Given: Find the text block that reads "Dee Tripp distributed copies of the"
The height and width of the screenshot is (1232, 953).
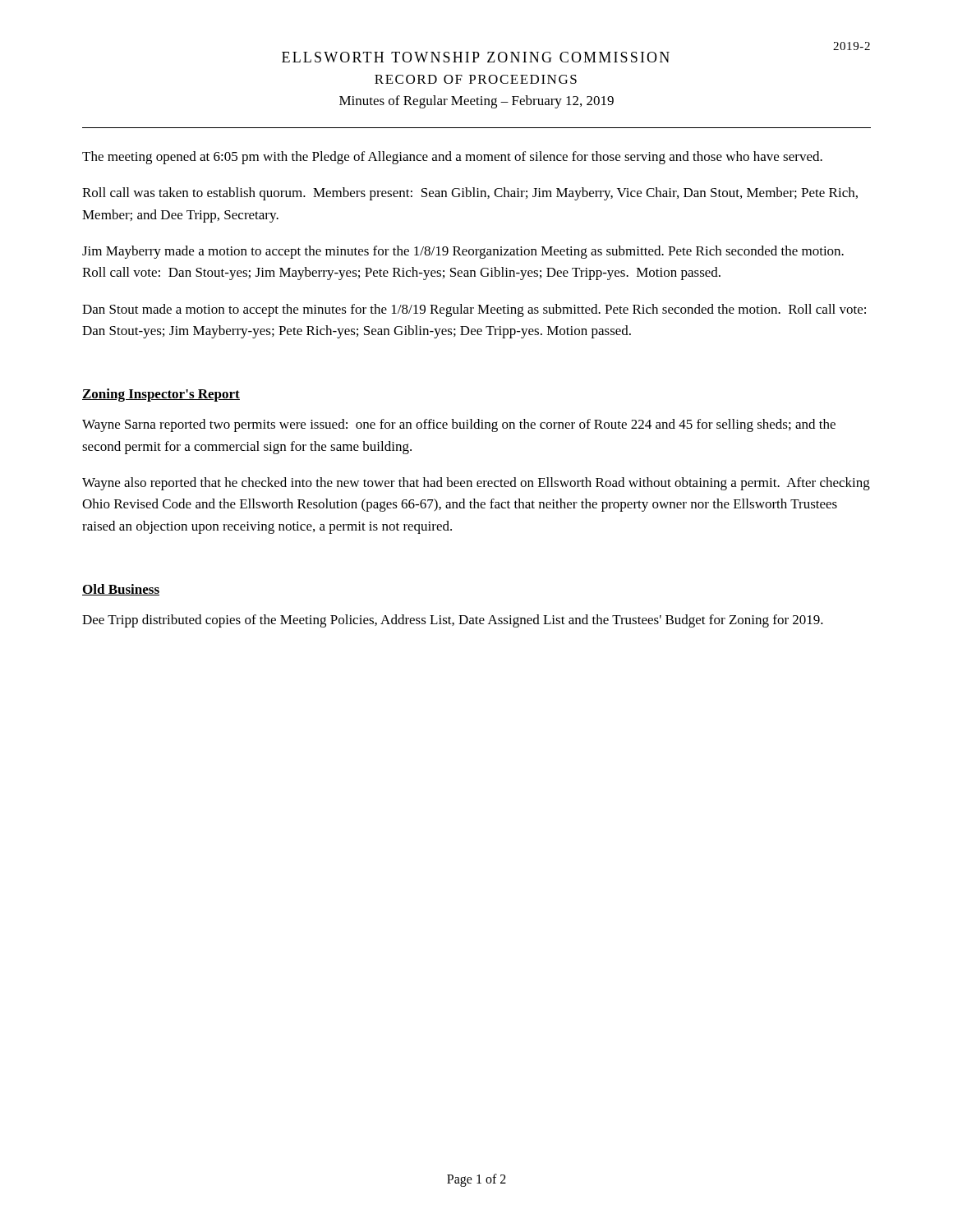Looking at the screenshot, I should [453, 620].
